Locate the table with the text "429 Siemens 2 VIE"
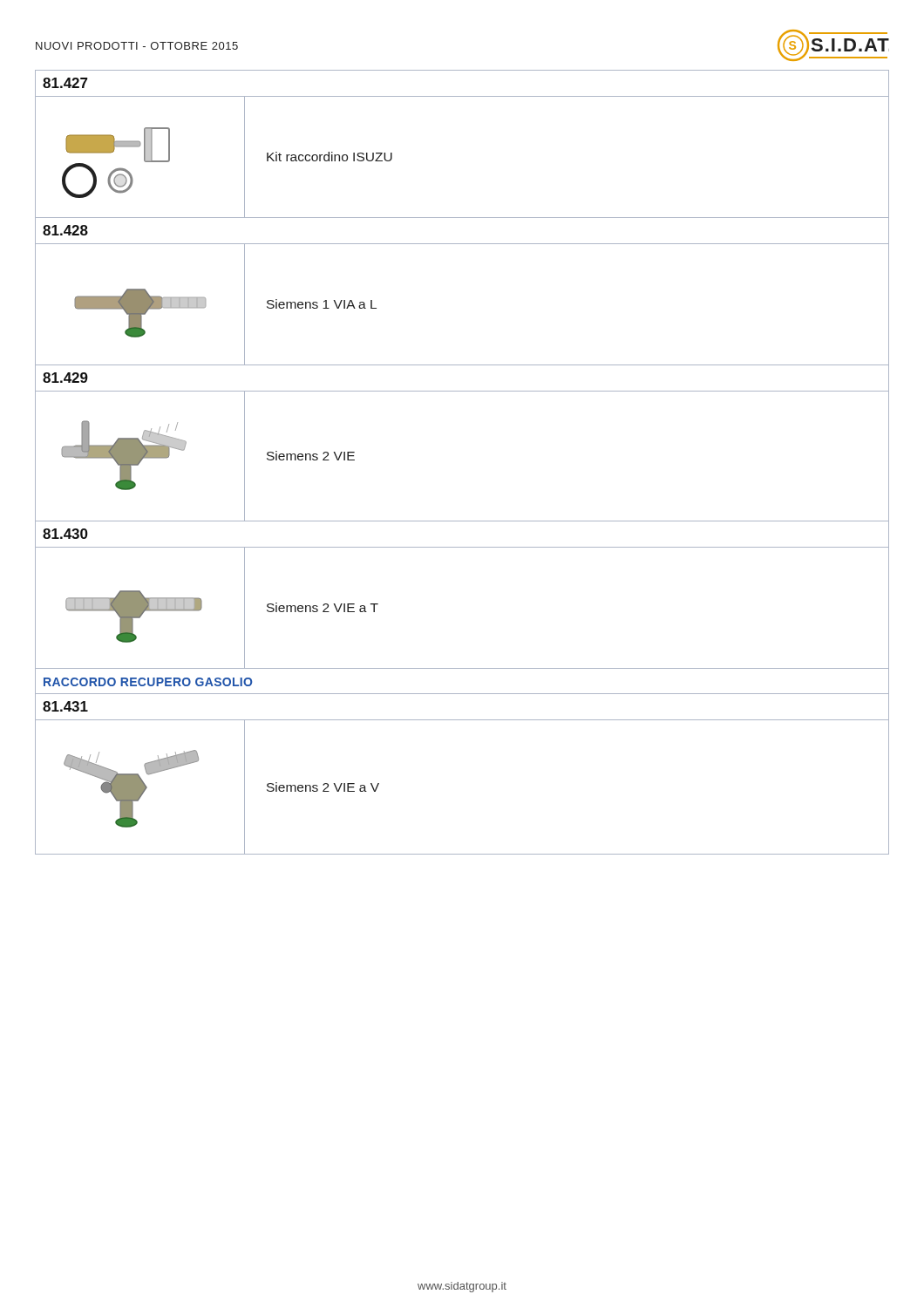The image size is (924, 1308). click(x=462, y=443)
